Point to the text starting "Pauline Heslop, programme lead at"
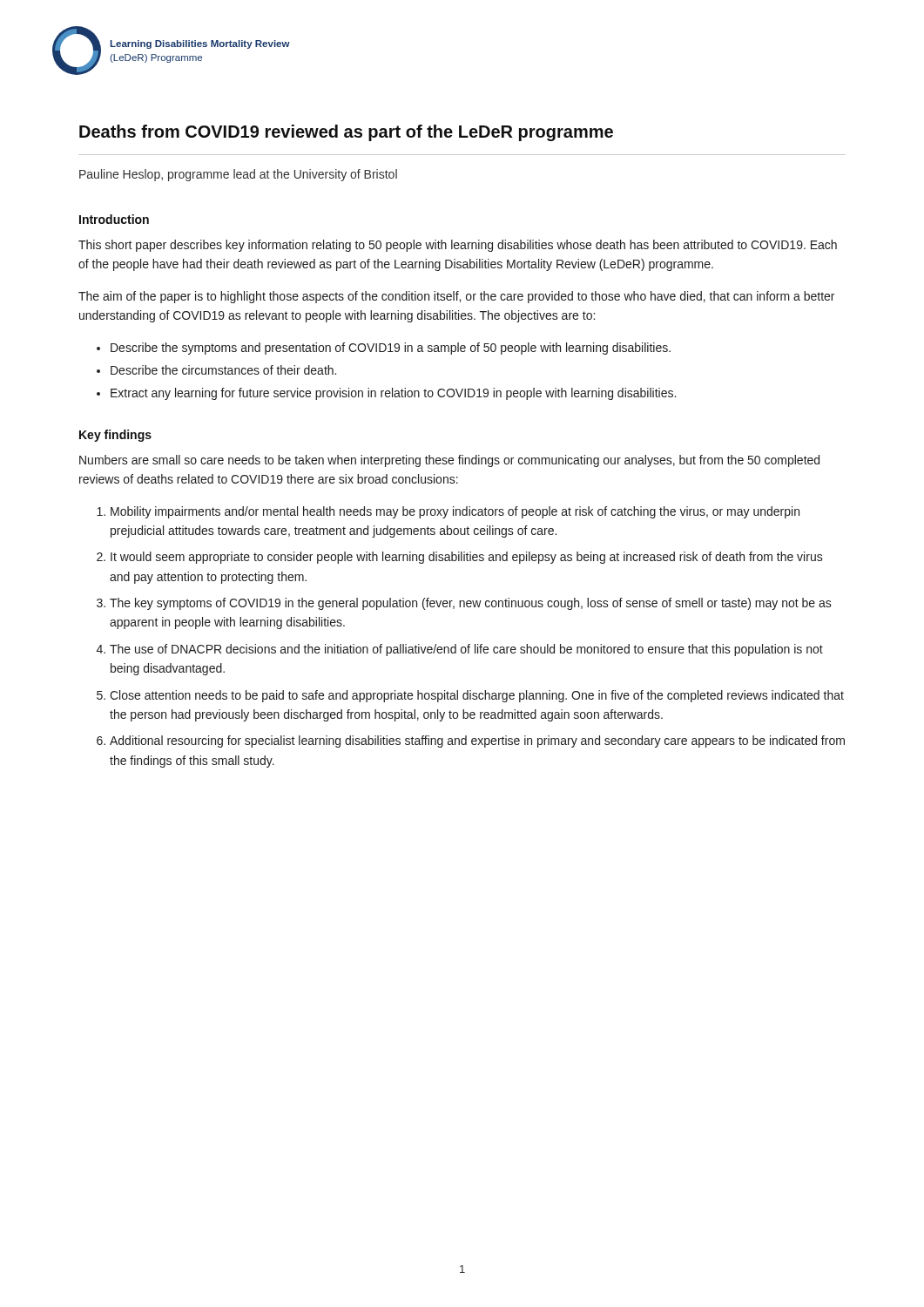This screenshot has width=924, height=1307. point(238,175)
